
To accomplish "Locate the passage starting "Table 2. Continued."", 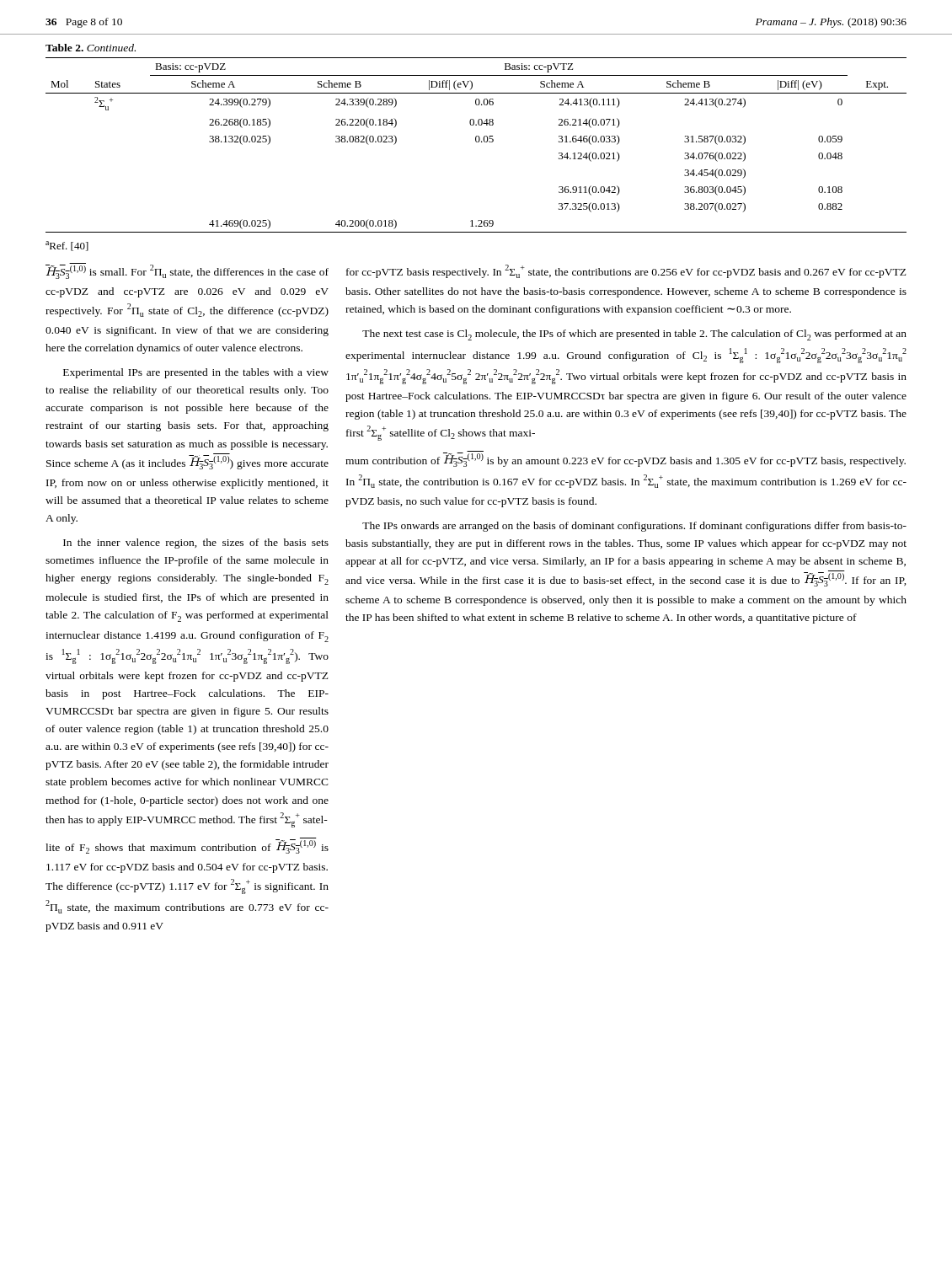I will [91, 48].
